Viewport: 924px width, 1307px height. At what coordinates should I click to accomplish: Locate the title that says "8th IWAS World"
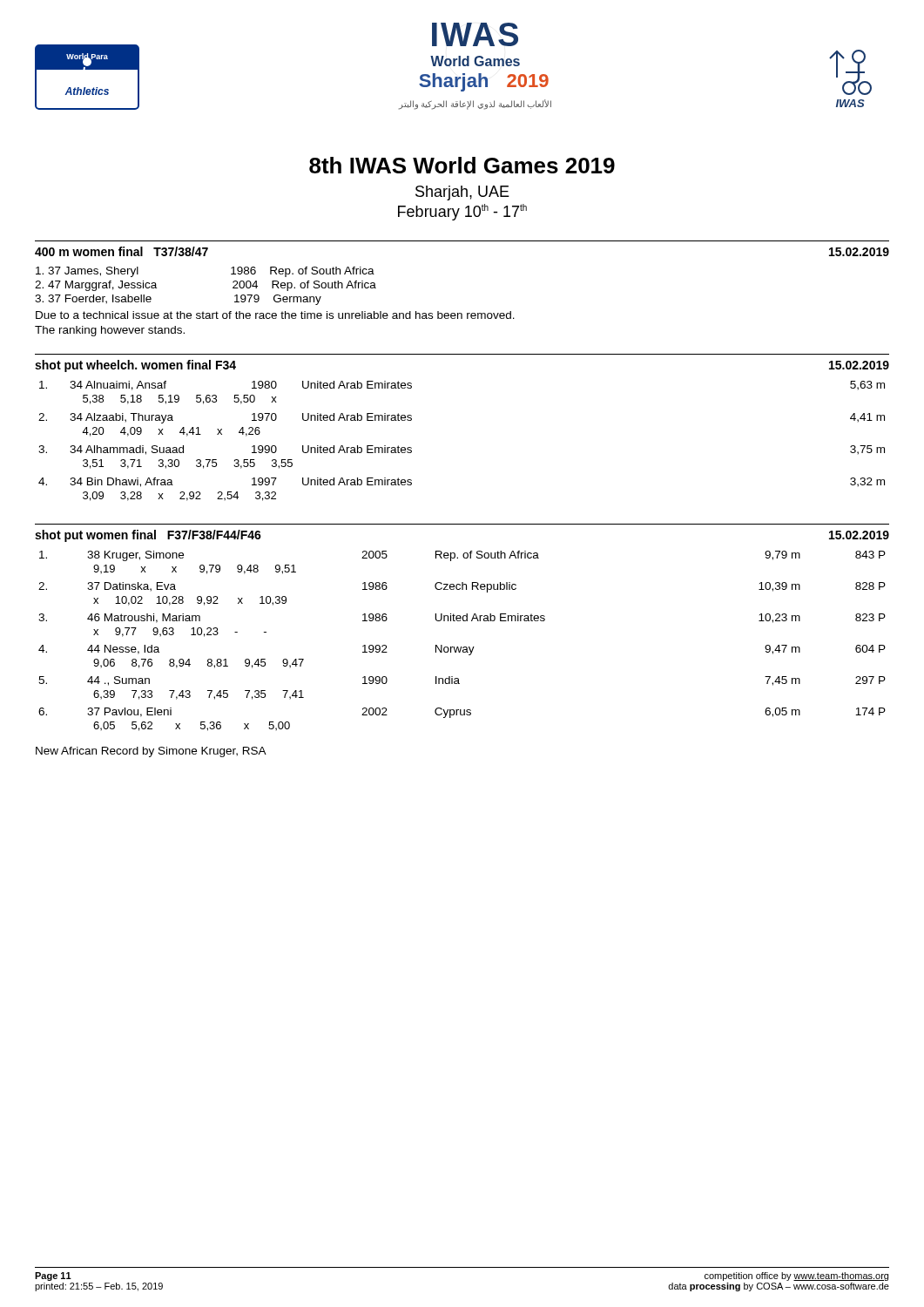[462, 166]
